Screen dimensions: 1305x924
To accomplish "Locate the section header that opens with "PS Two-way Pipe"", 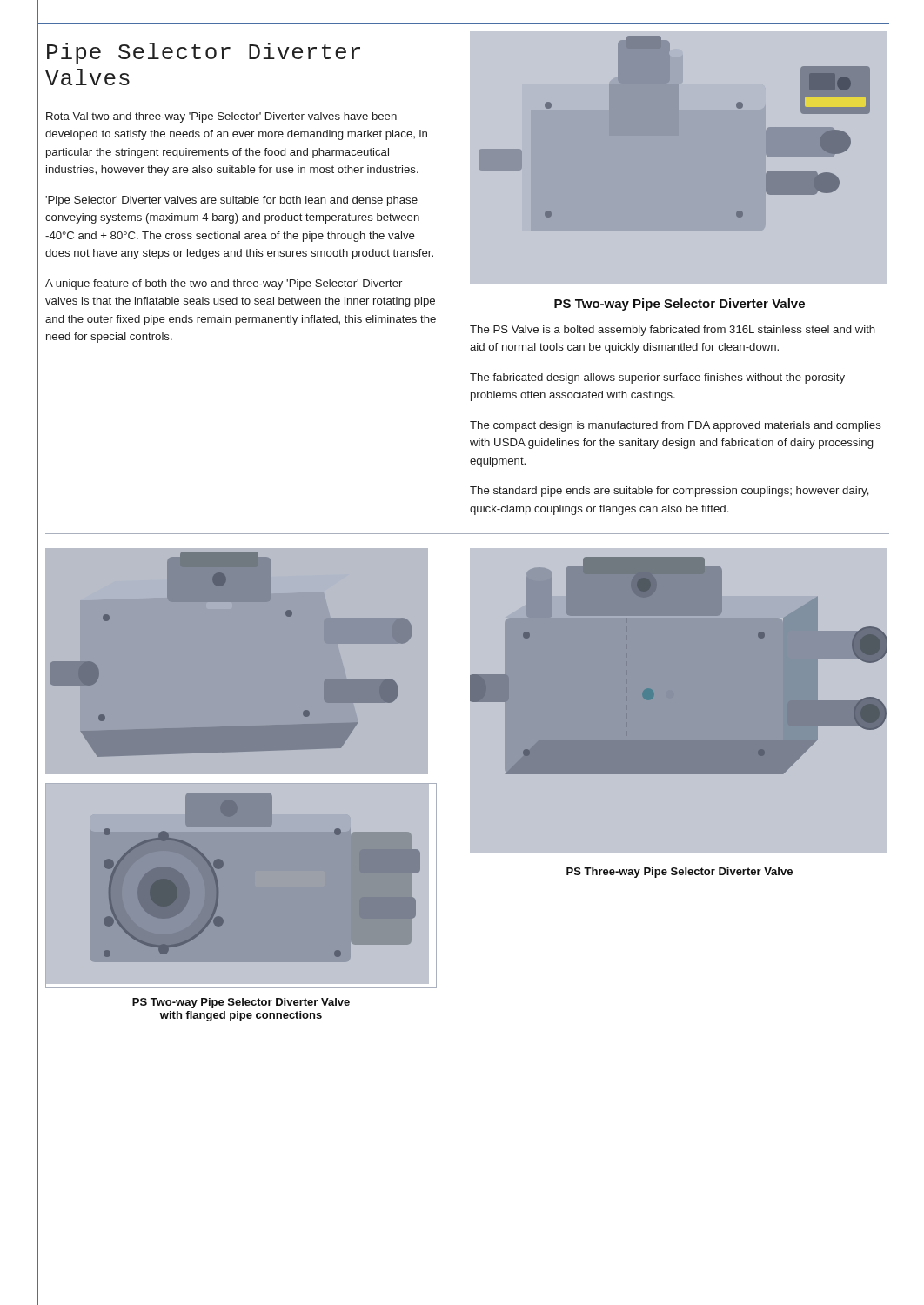I will [680, 303].
